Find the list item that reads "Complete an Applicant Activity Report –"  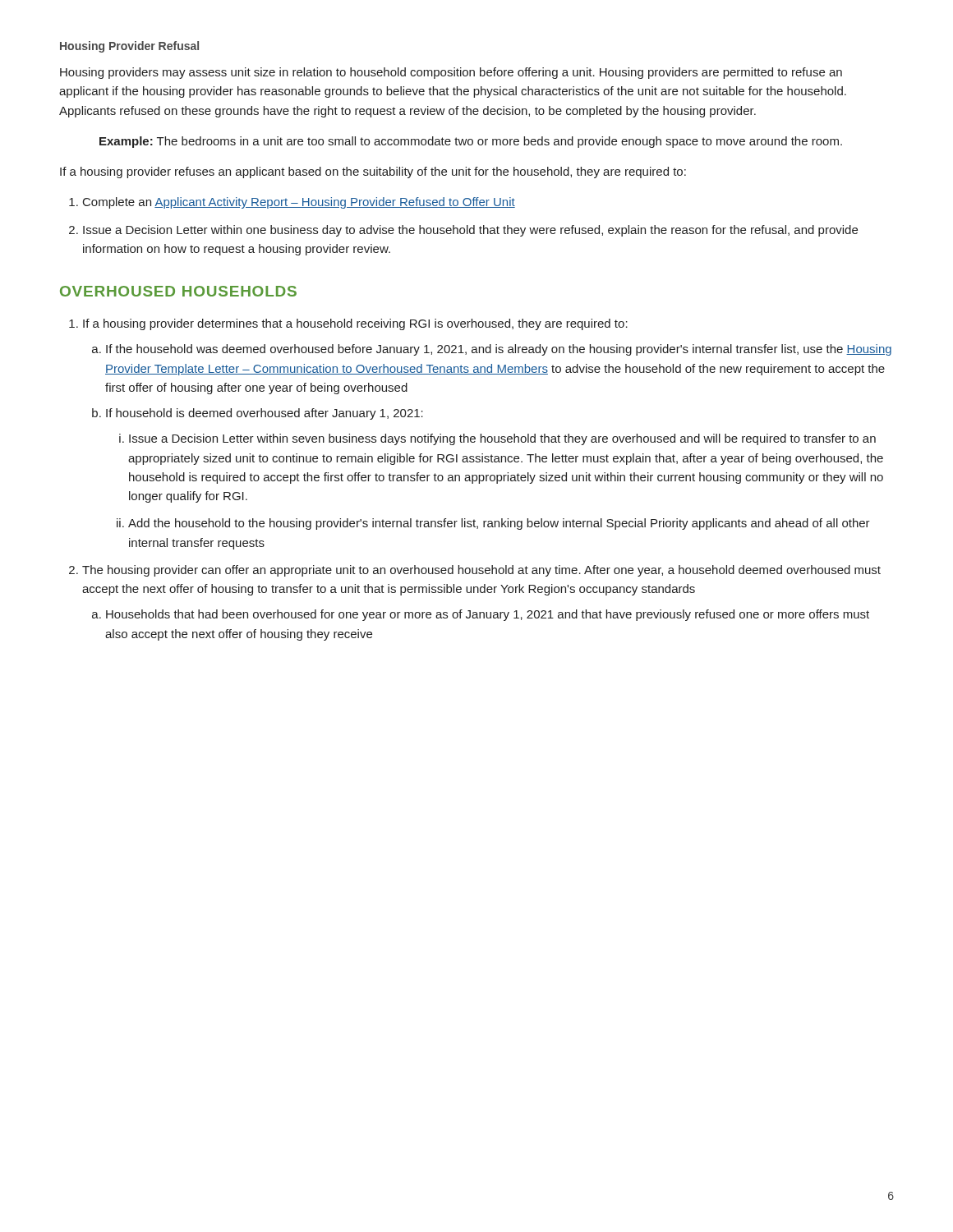point(298,202)
